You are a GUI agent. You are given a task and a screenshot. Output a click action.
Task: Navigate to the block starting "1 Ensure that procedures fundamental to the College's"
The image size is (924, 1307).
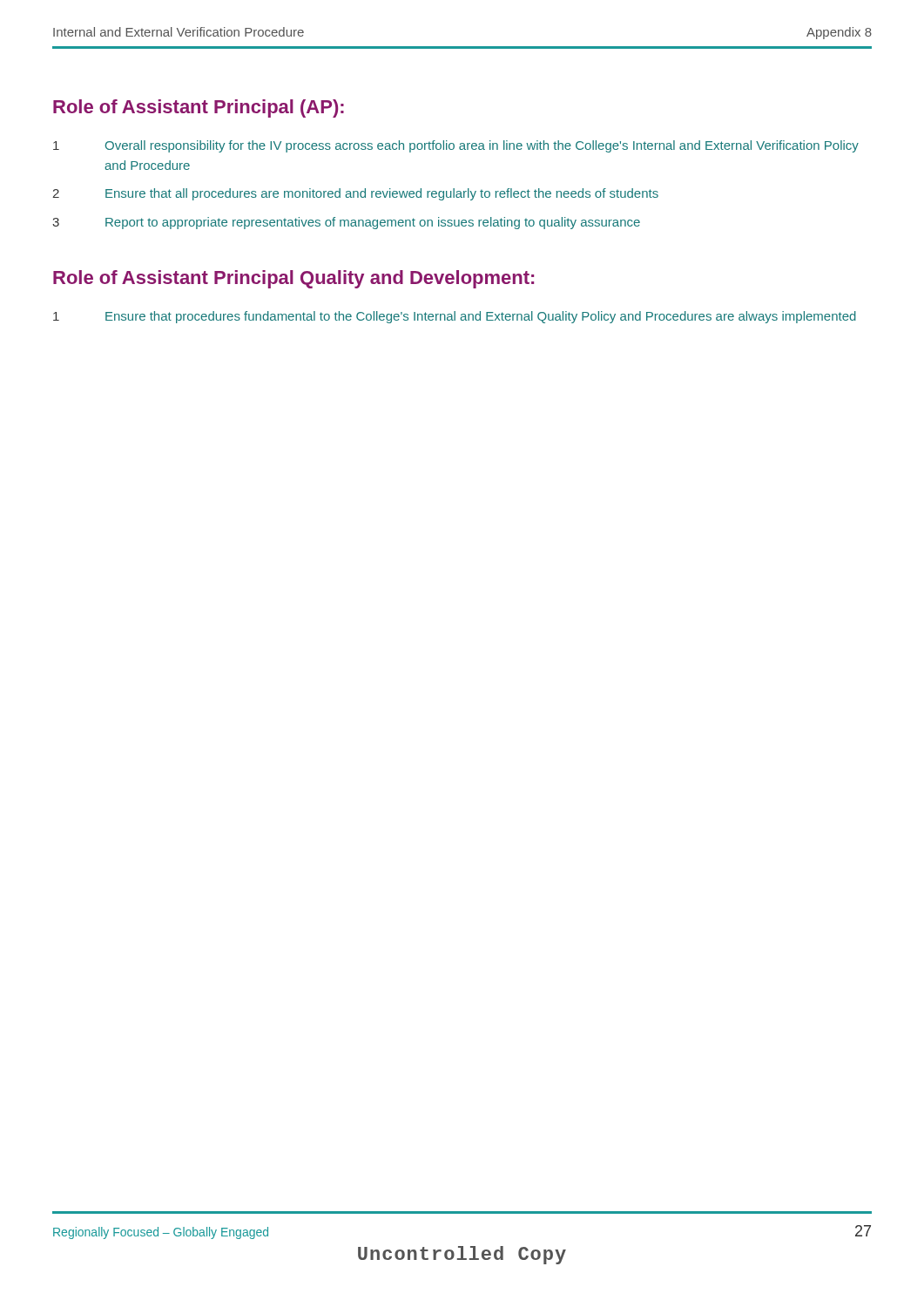462,317
